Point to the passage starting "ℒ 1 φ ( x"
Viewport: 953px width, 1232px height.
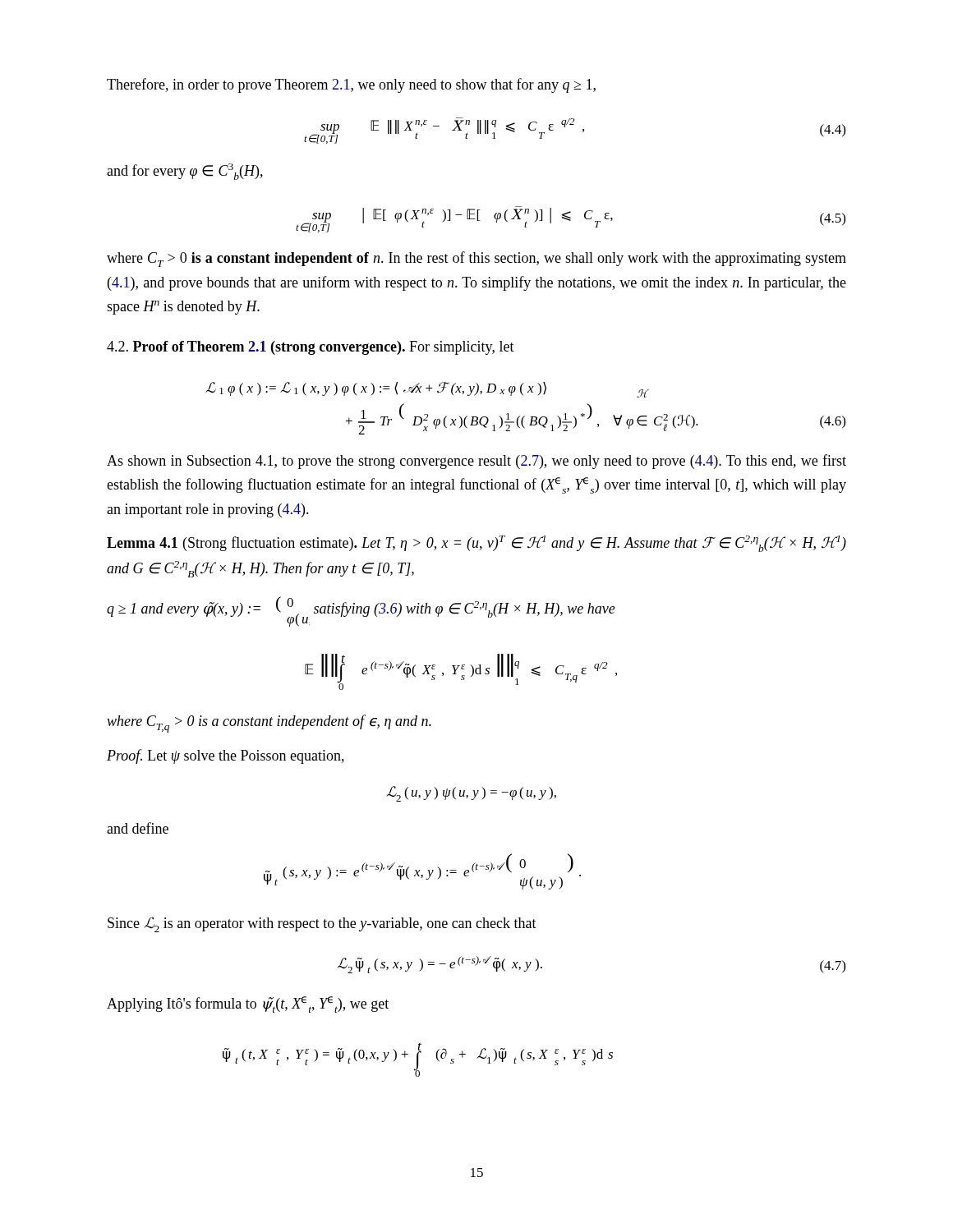(476, 403)
